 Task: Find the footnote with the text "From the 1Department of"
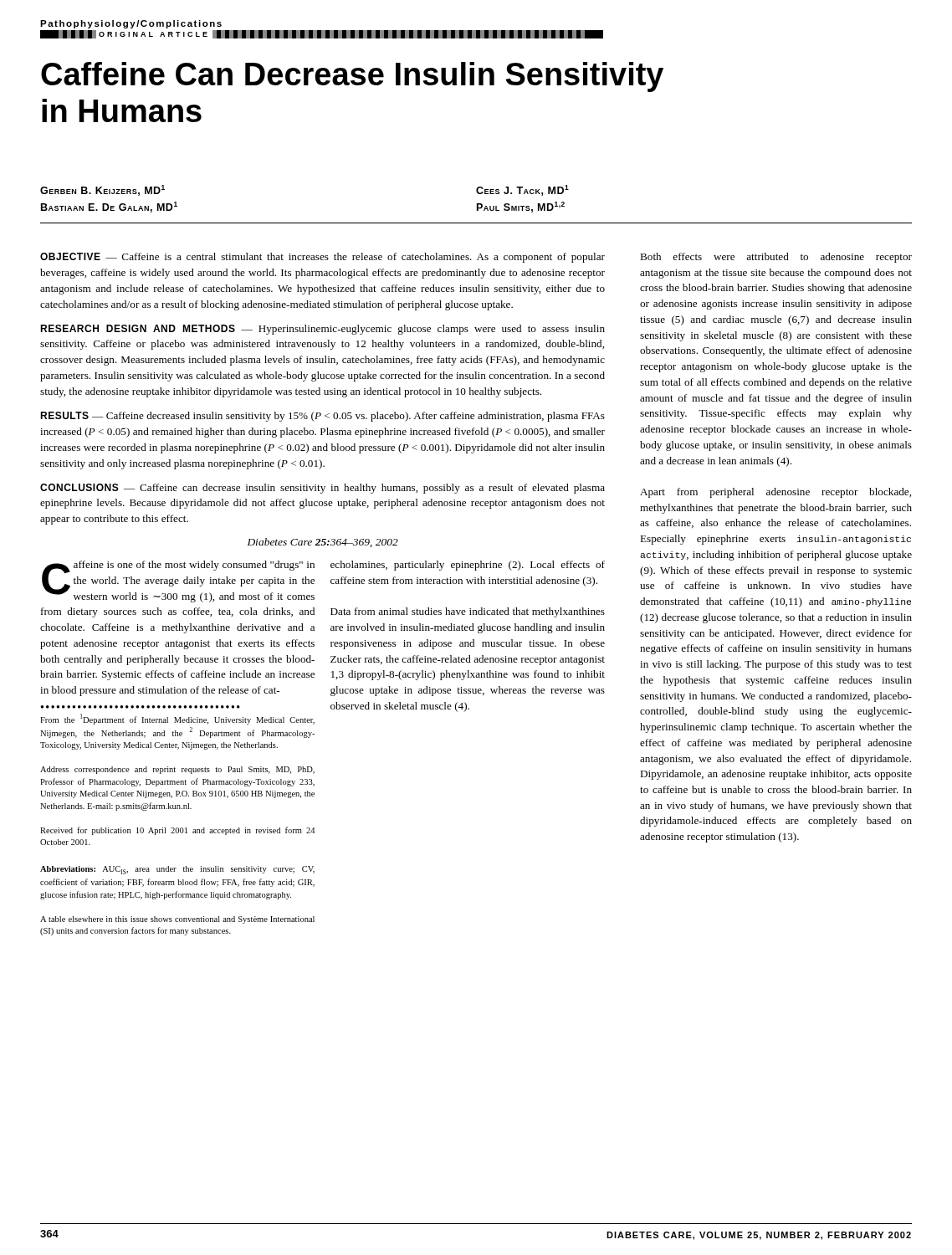(178, 825)
